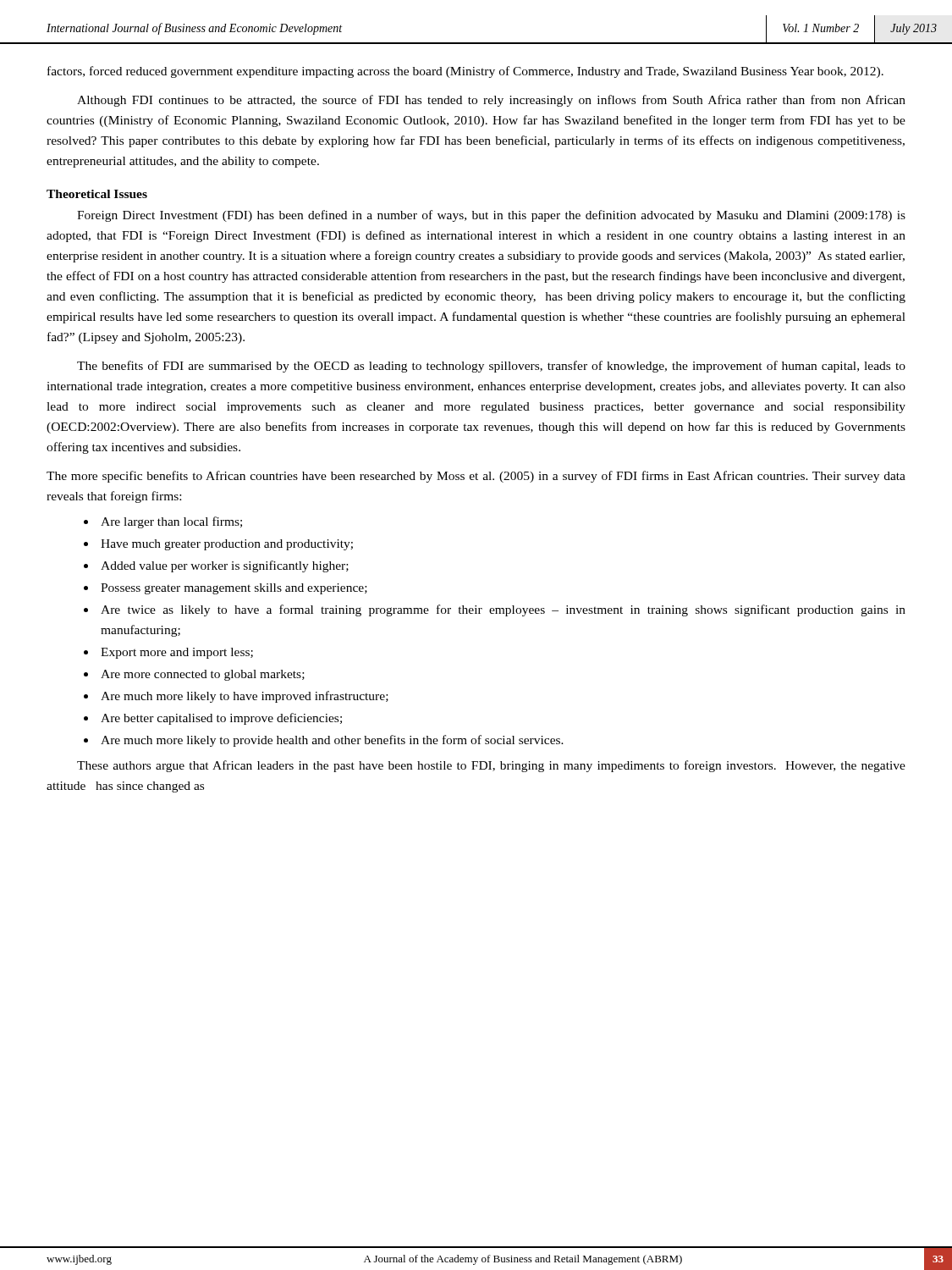Screen dimensions: 1270x952
Task: Select the list item that reads "Export more and import less;"
Action: click(x=177, y=652)
